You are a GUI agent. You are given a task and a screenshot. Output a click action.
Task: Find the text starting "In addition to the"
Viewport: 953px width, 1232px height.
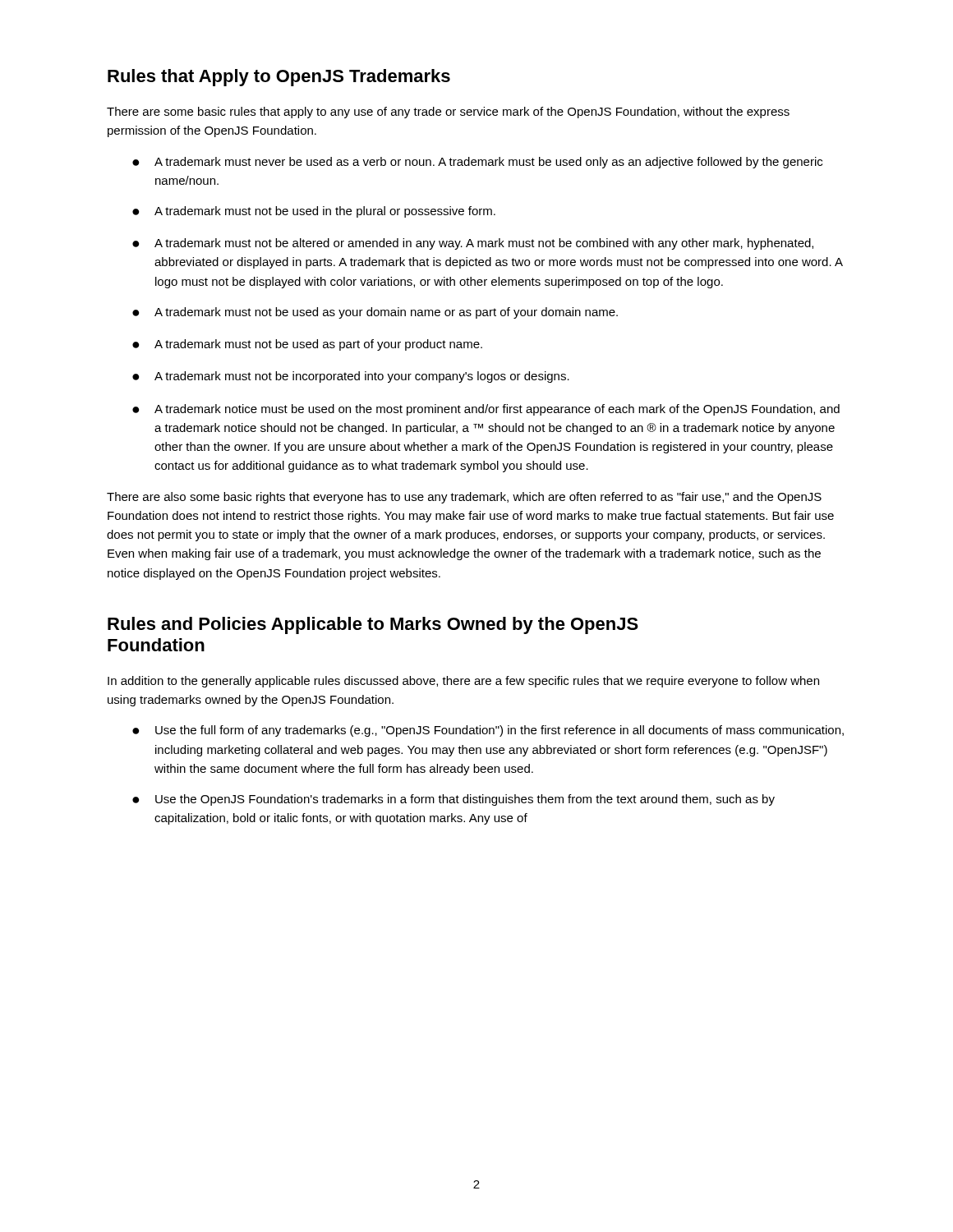(463, 690)
